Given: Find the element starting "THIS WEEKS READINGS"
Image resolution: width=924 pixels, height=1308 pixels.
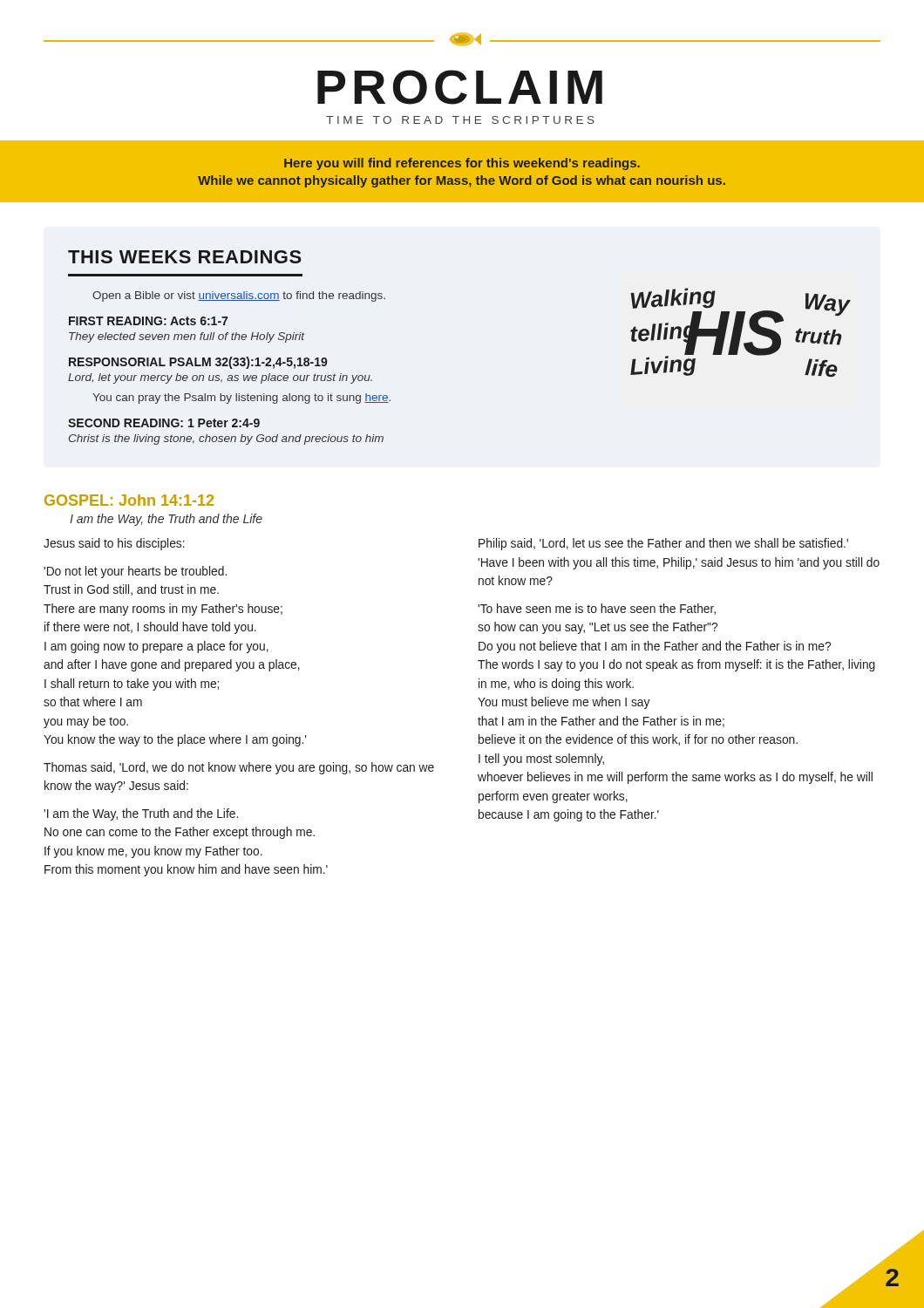Looking at the screenshot, I should click(x=185, y=257).
